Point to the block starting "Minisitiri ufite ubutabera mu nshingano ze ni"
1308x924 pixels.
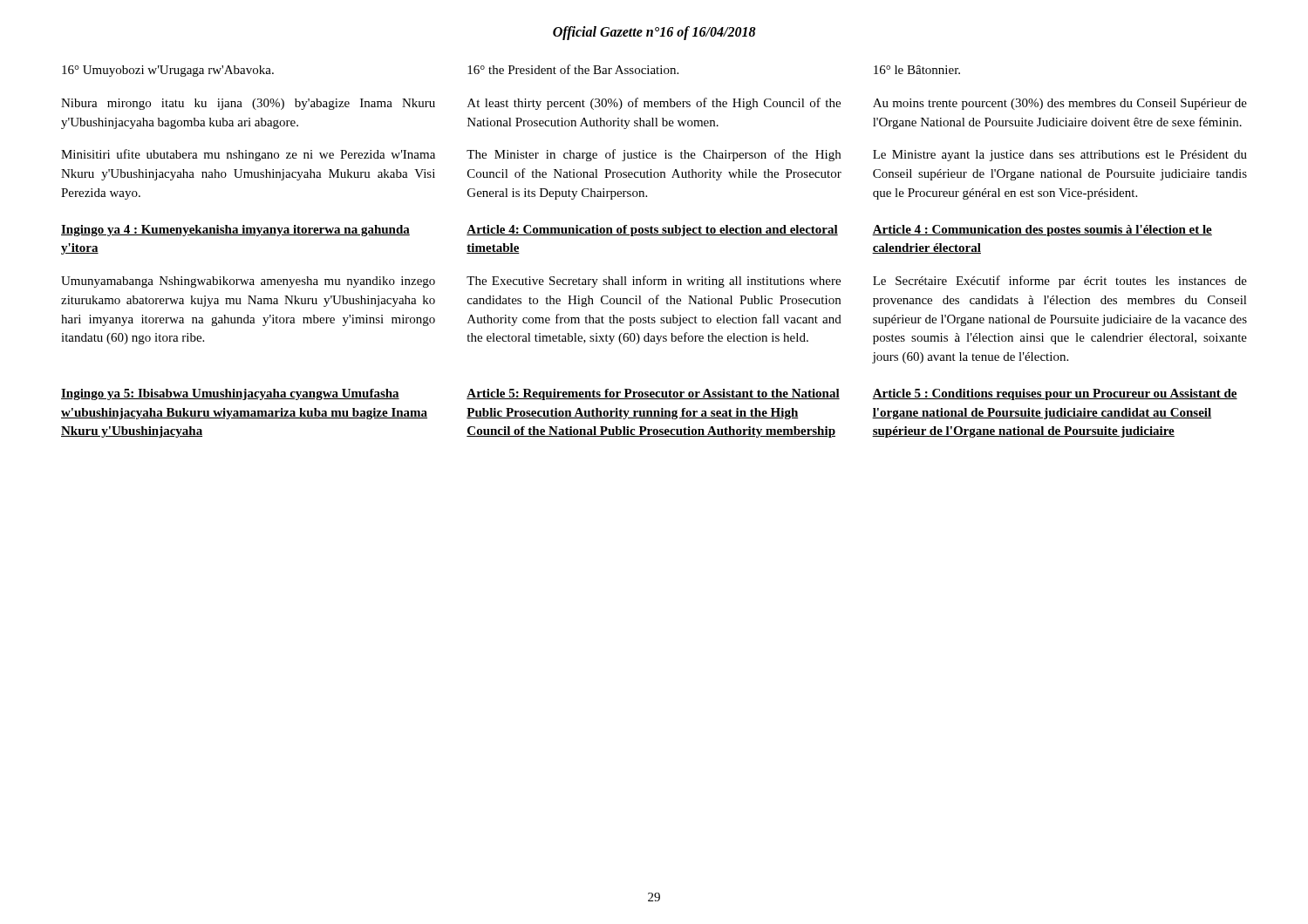(x=248, y=173)
